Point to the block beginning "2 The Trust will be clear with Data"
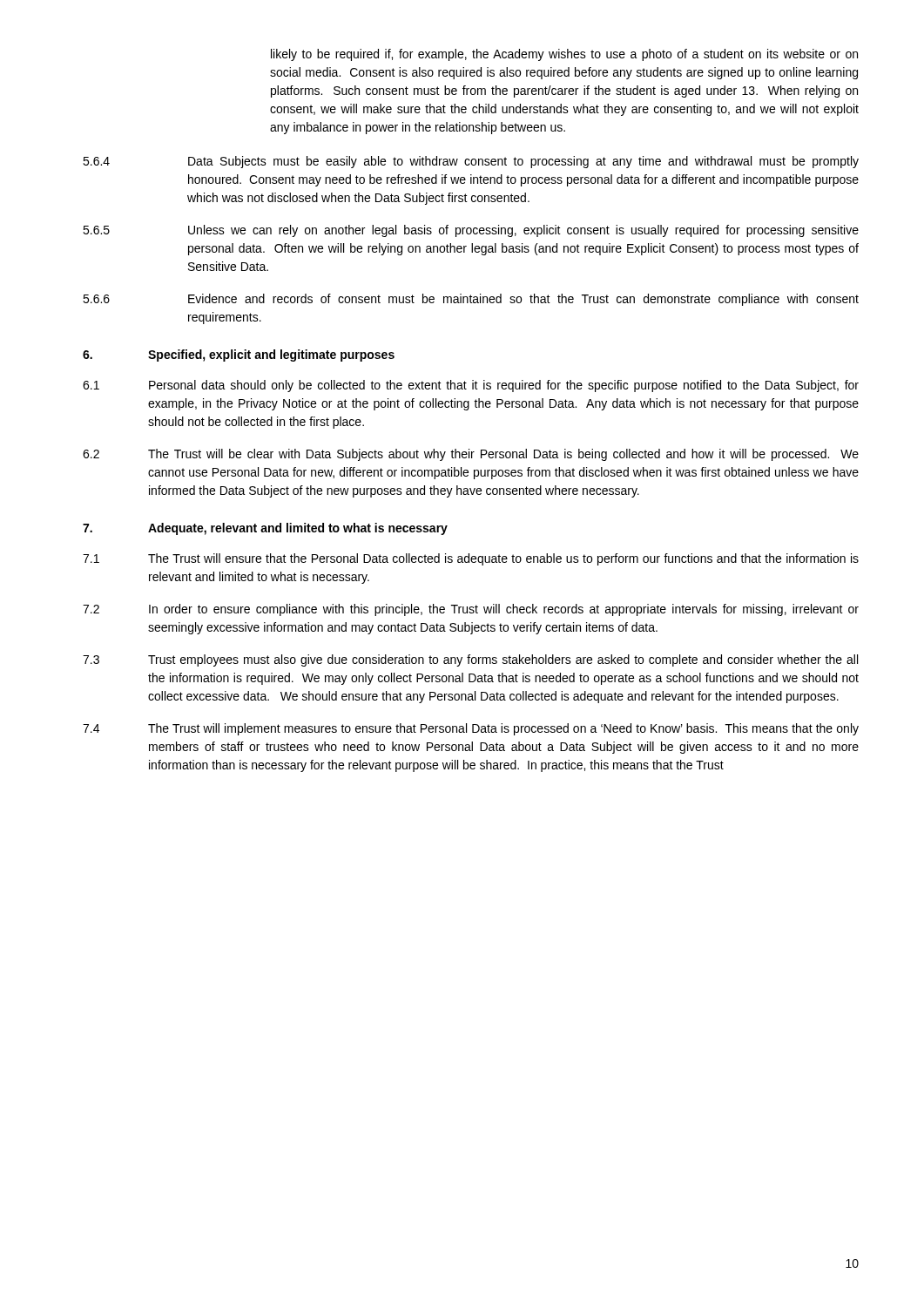924x1307 pixels. (471, 473)
